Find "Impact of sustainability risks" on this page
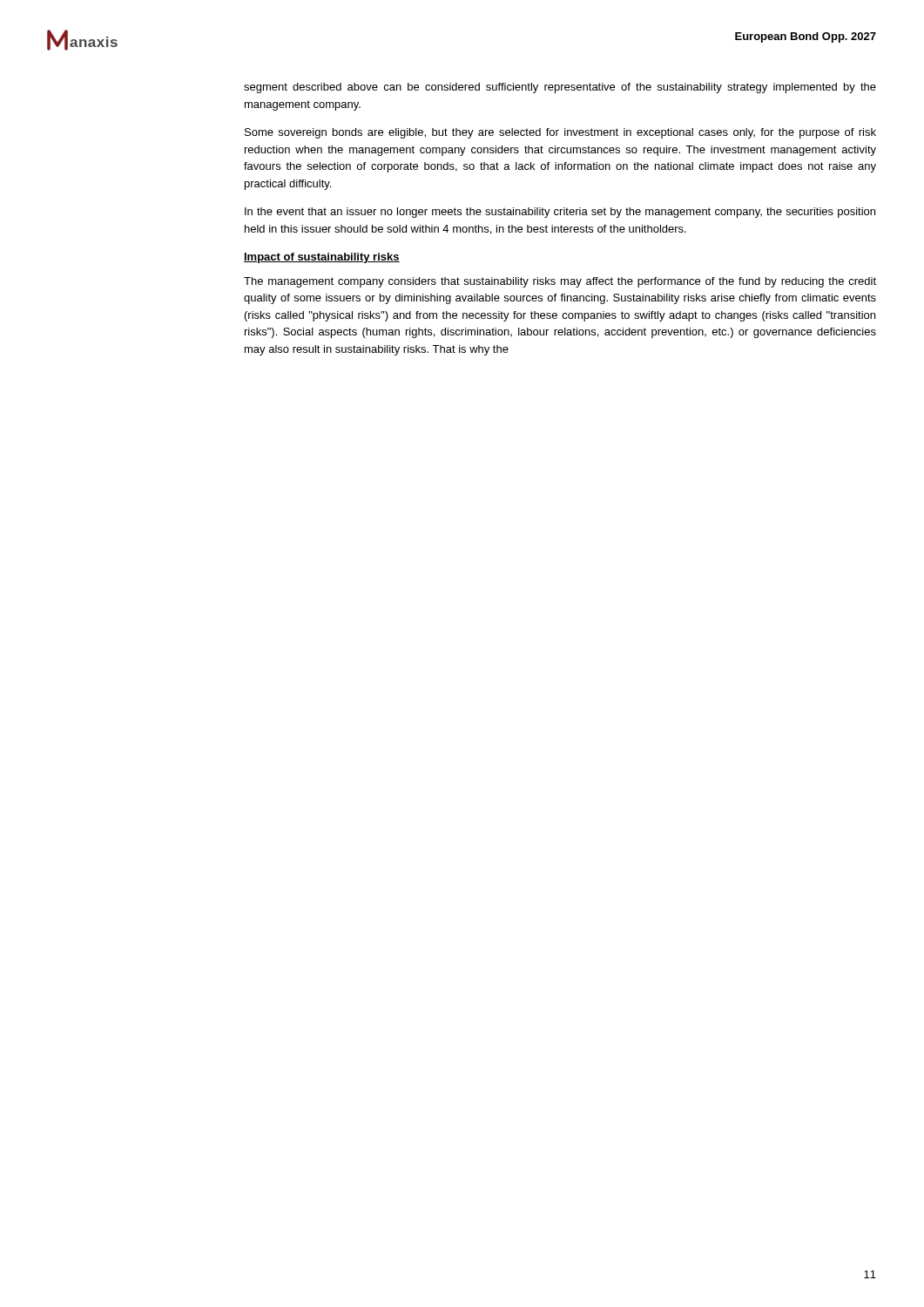The image size is (924, 1307). click(322, 257)
